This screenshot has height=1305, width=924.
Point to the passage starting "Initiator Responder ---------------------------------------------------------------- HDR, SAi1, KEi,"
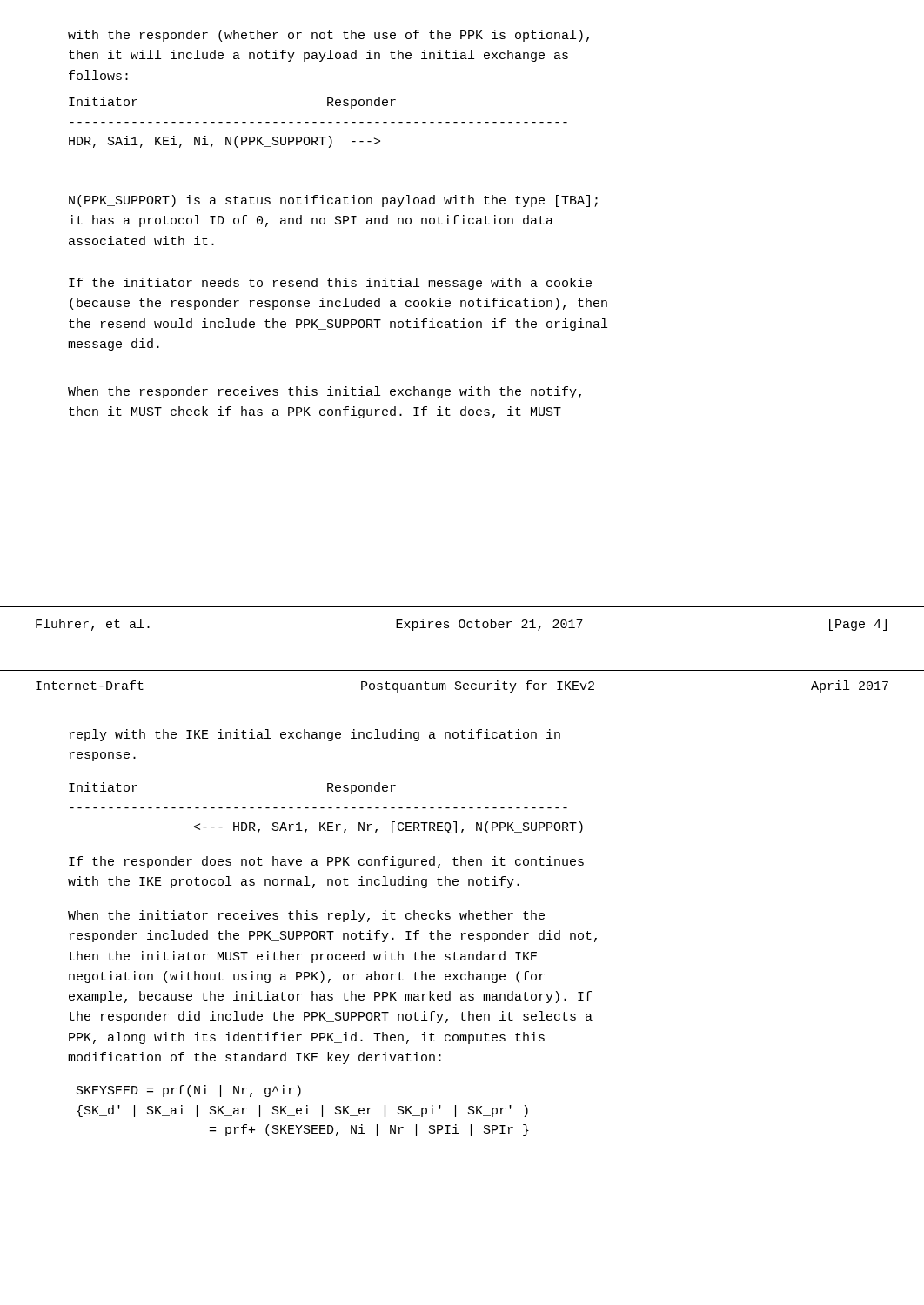coord(462,123)
